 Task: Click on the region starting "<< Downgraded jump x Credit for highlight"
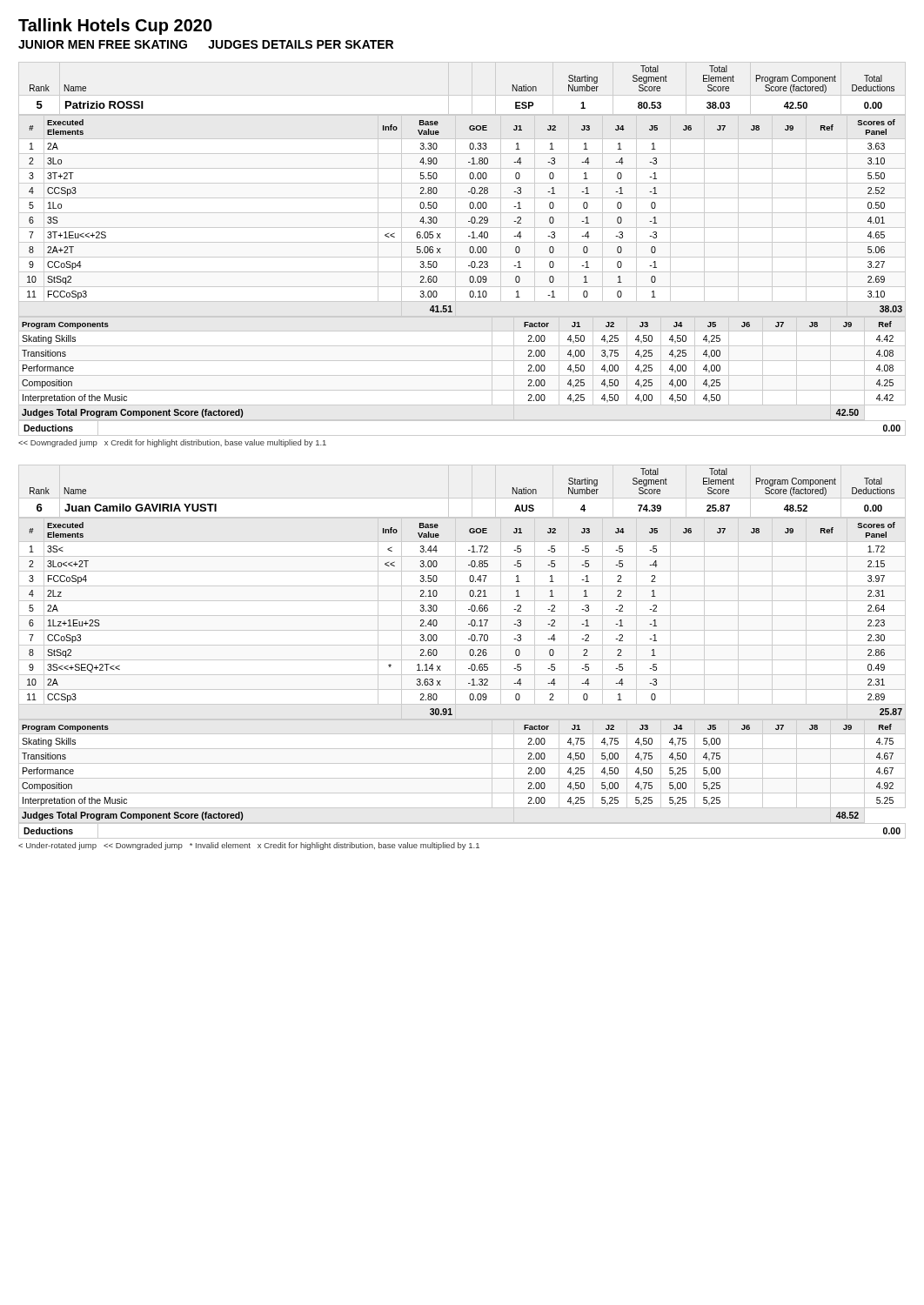(x=172, y=442)
